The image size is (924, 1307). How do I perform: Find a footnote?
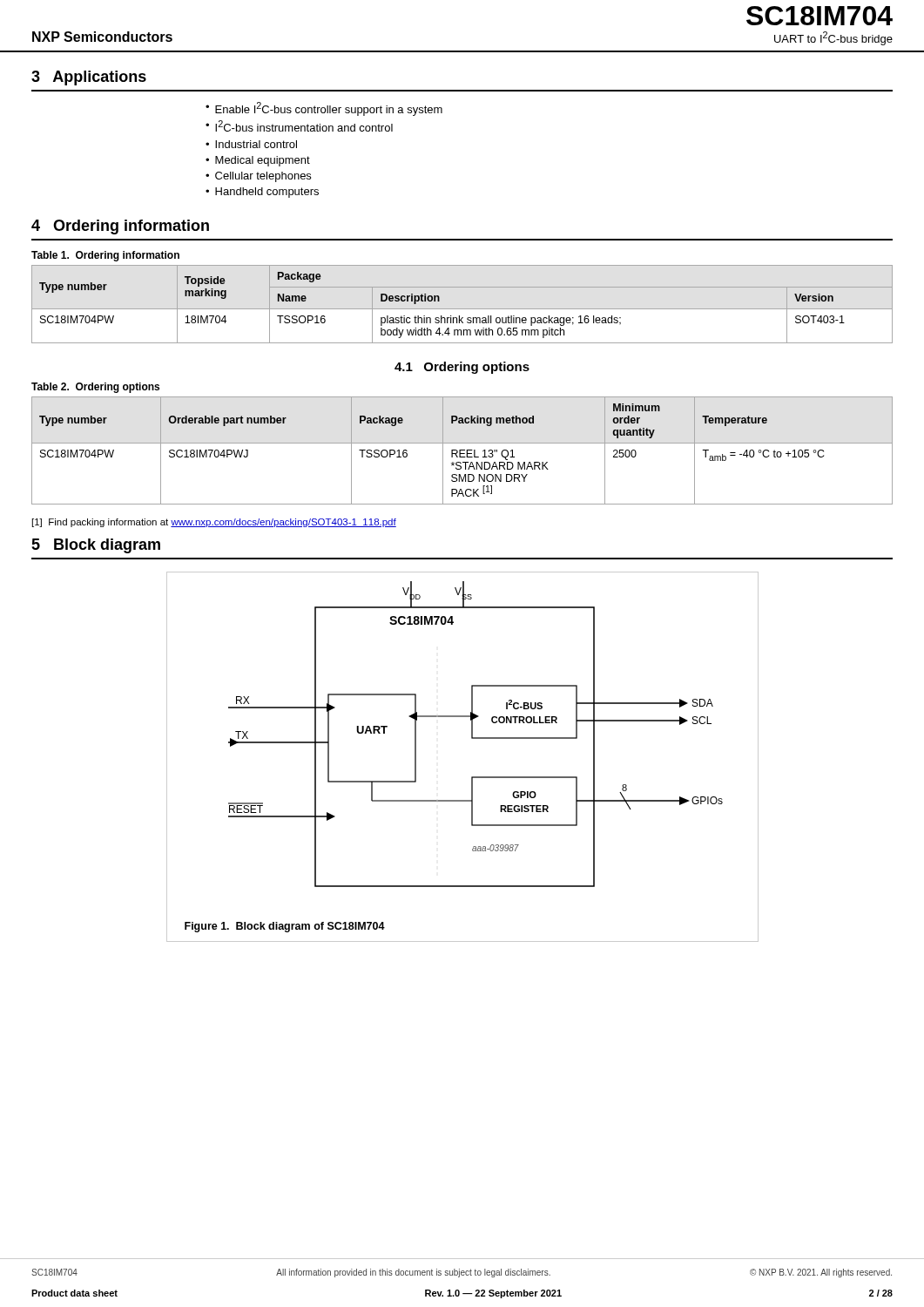[x=214, y=522]
